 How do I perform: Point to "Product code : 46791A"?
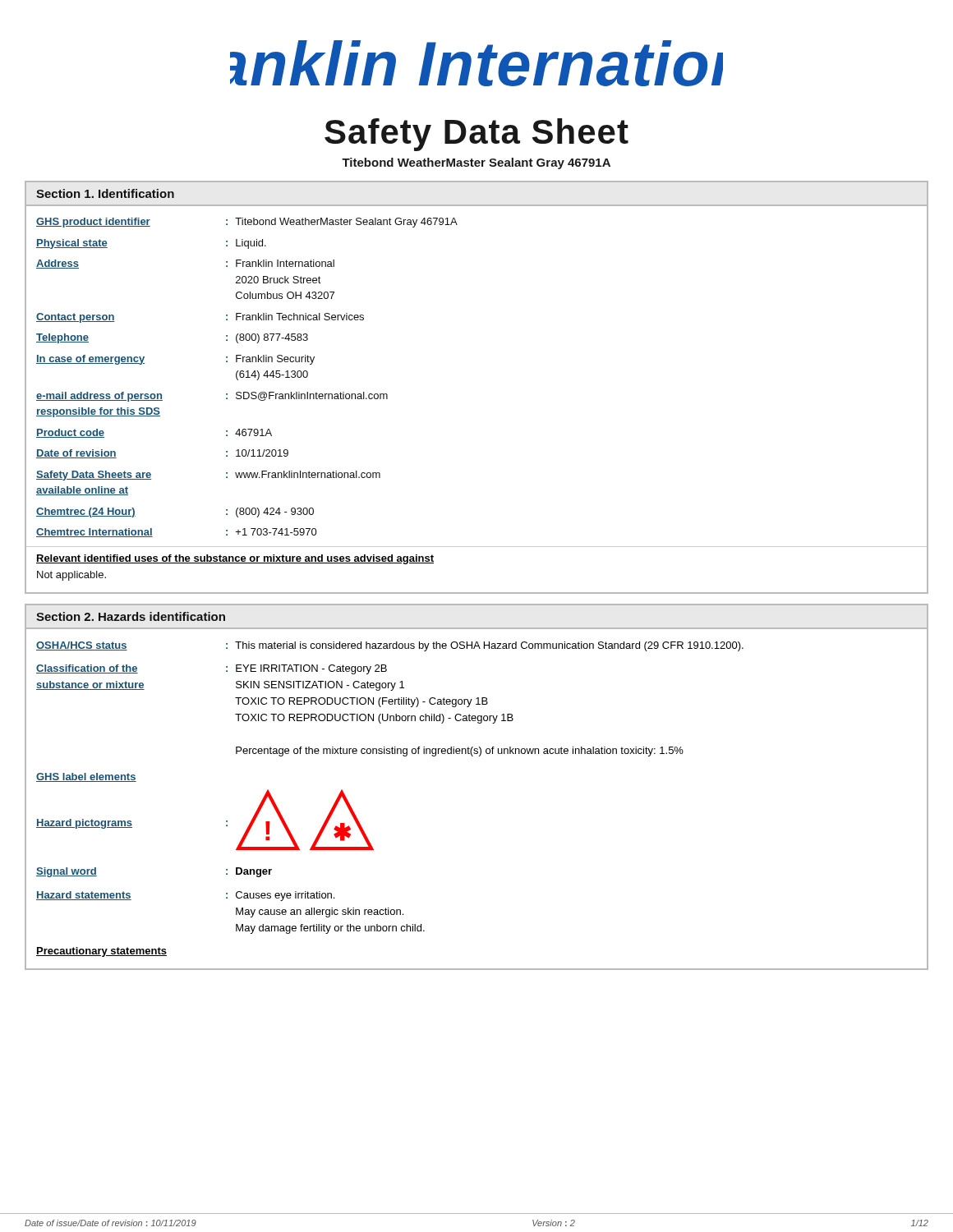tap(71, 434)
